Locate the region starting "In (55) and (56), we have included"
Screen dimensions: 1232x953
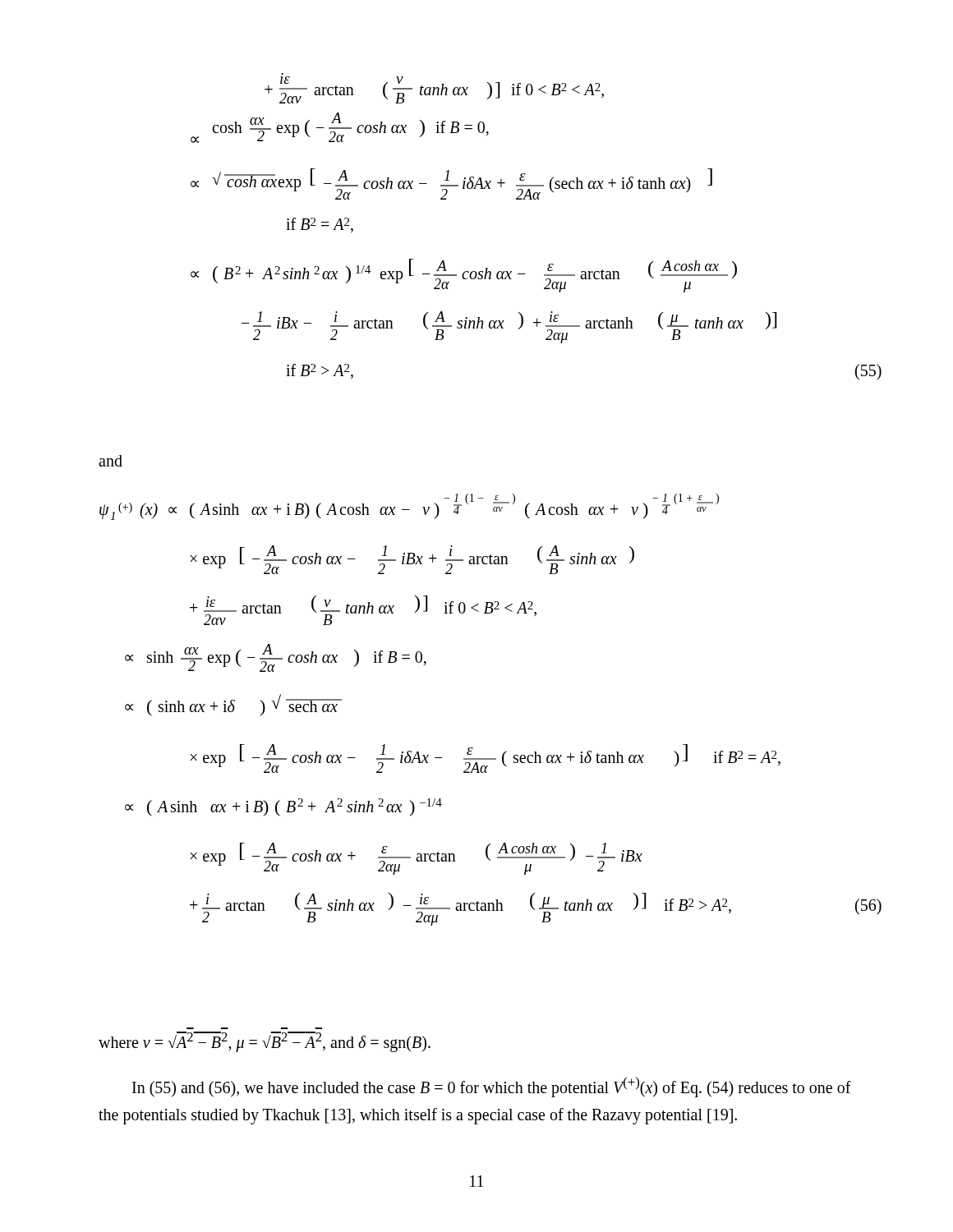475,1099
